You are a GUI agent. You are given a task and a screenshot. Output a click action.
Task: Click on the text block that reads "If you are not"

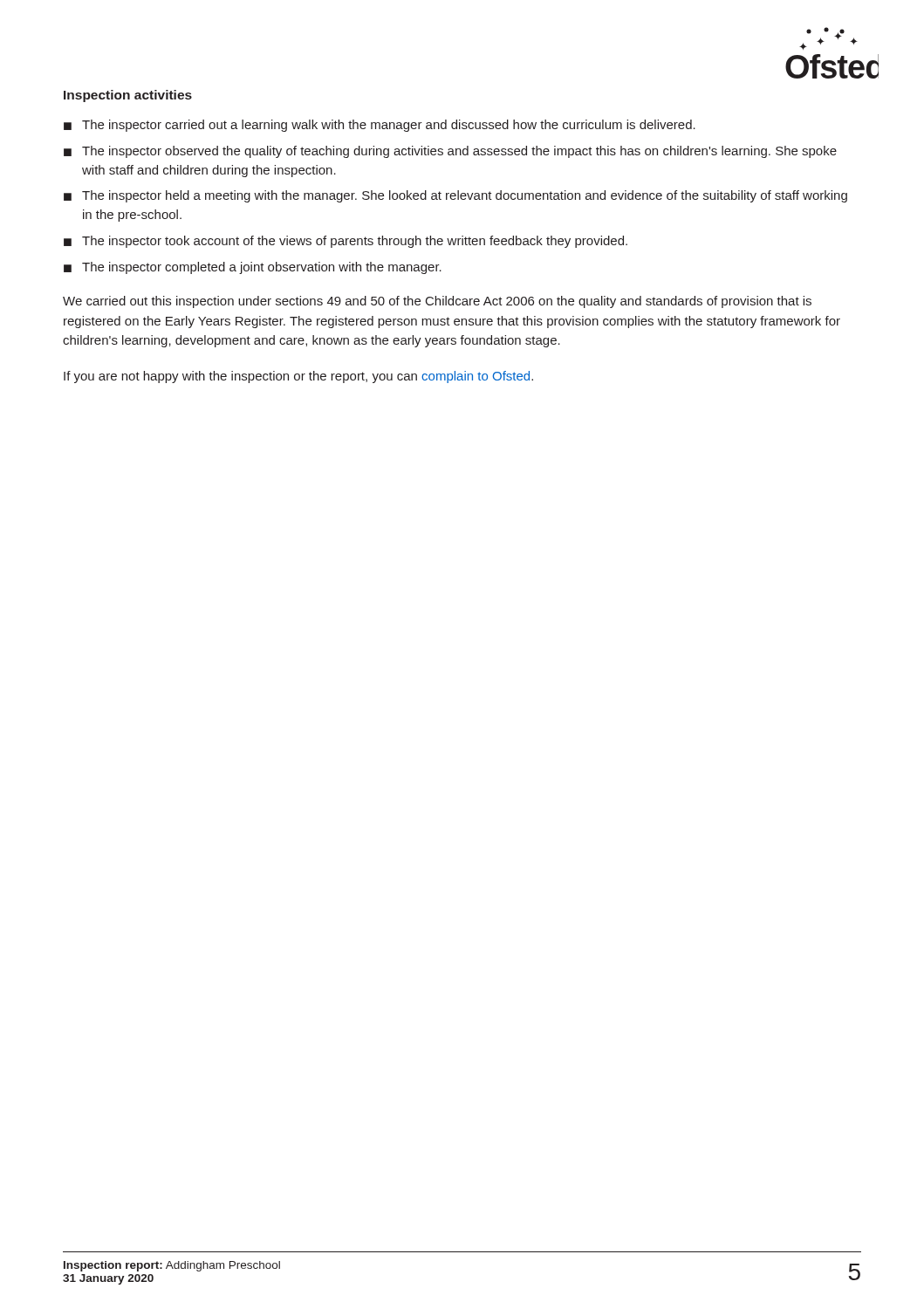point(299,375)
